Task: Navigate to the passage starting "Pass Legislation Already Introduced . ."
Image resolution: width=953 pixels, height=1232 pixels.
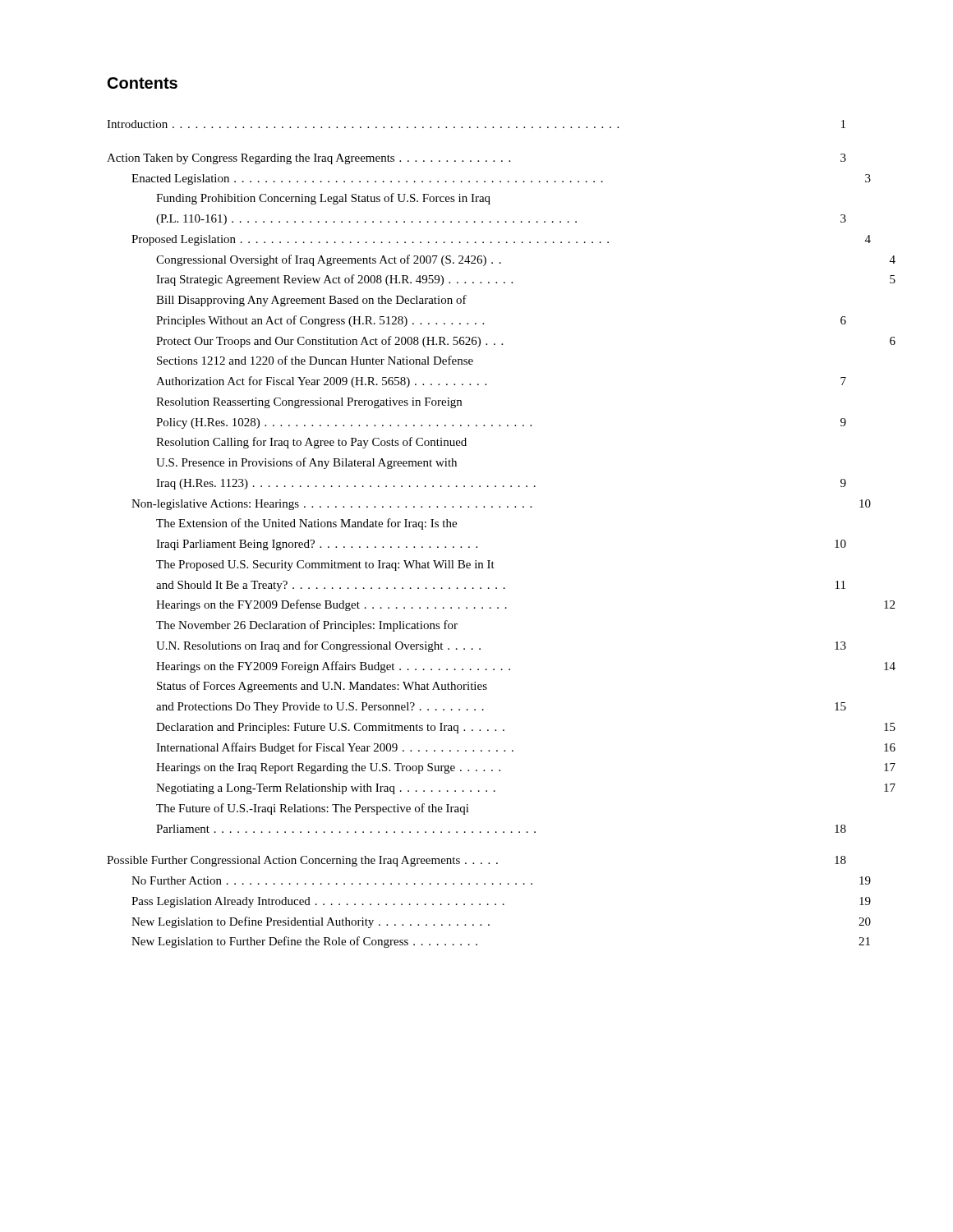Action: (501, 901)
